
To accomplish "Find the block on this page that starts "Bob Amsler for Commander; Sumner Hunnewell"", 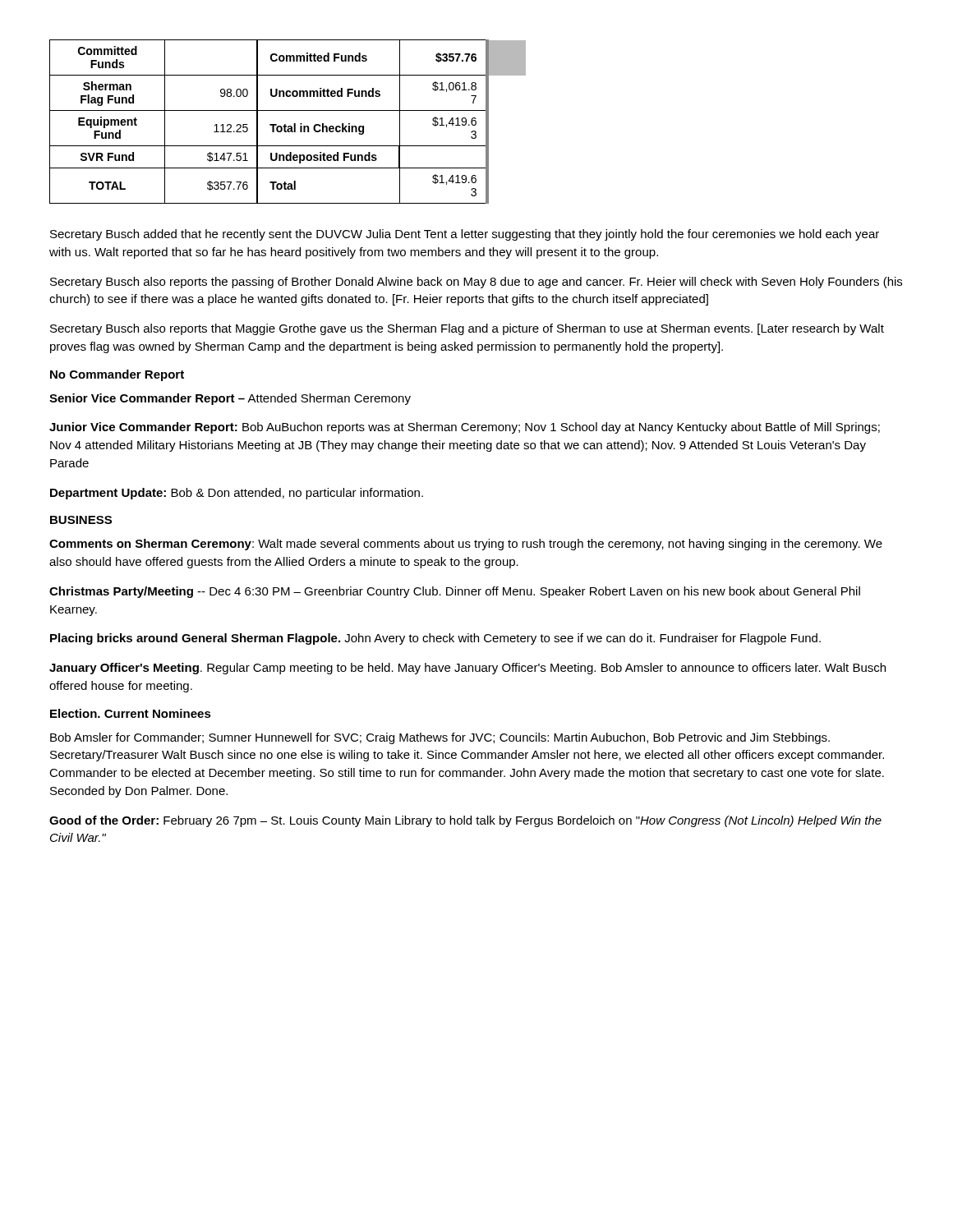I will [x=467, y=764].
